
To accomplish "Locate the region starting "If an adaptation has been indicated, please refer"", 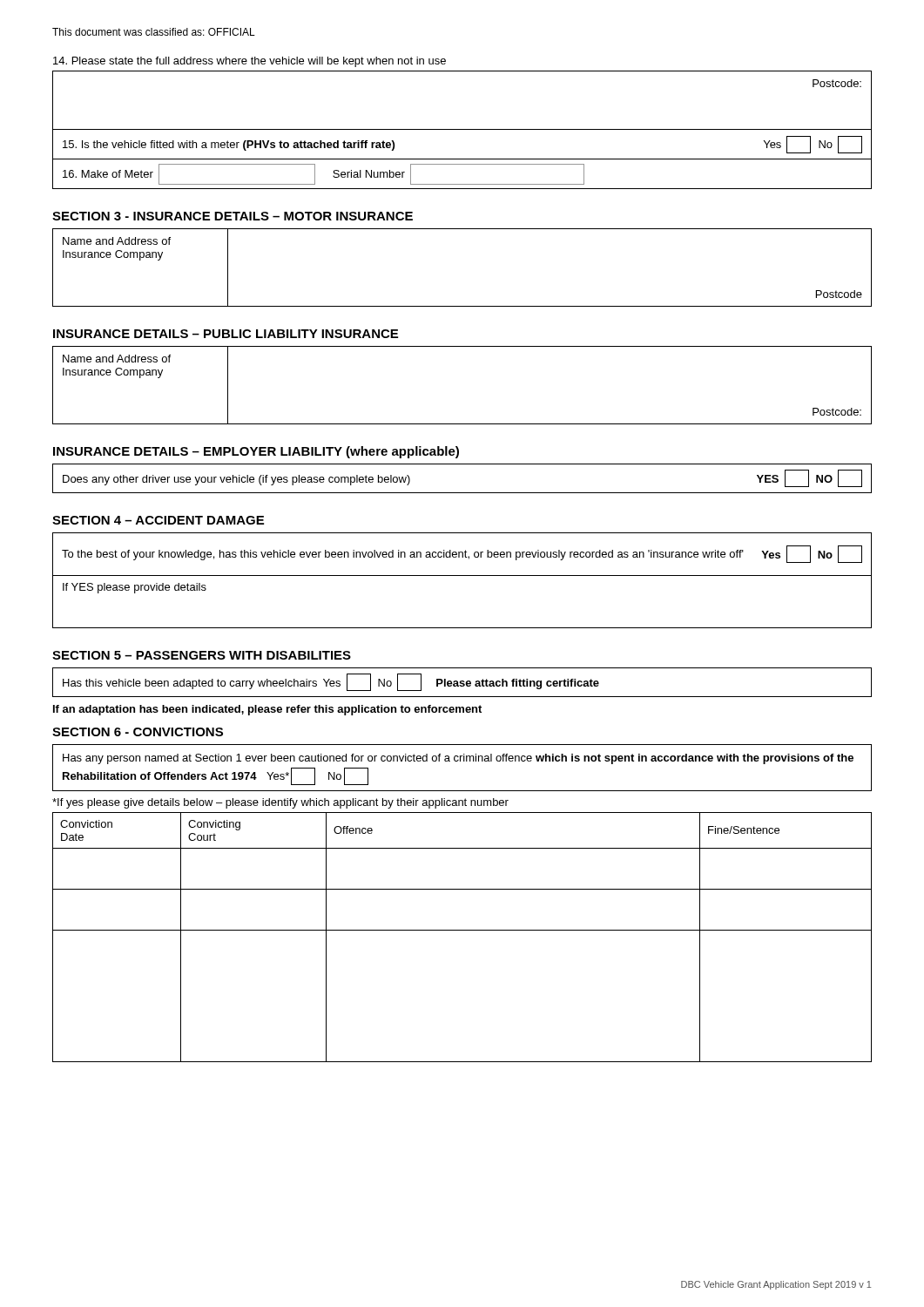I will (x=267, y=709).
